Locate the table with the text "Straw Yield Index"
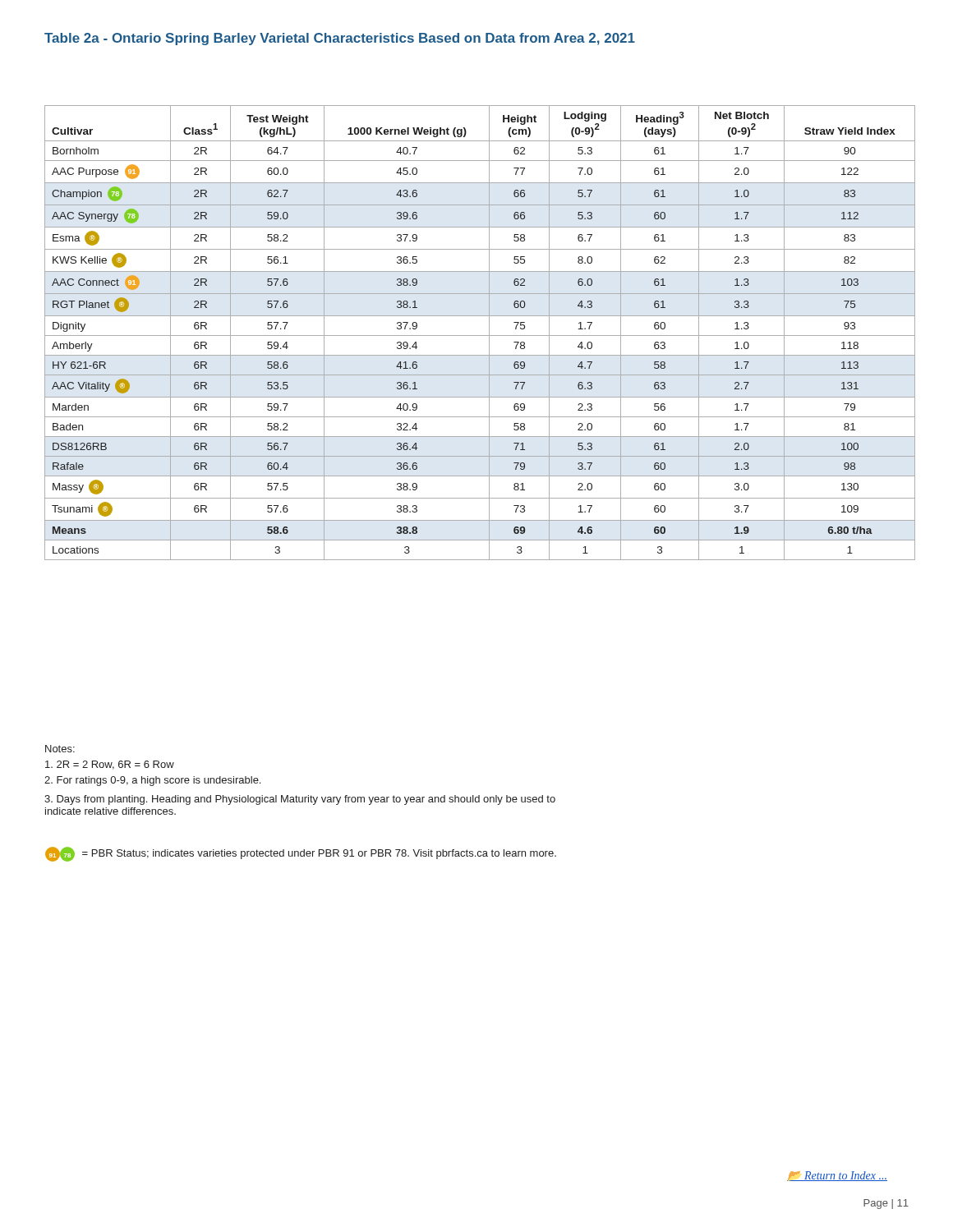This screenshot has width=953, height=1232. (x=480, y=332)
